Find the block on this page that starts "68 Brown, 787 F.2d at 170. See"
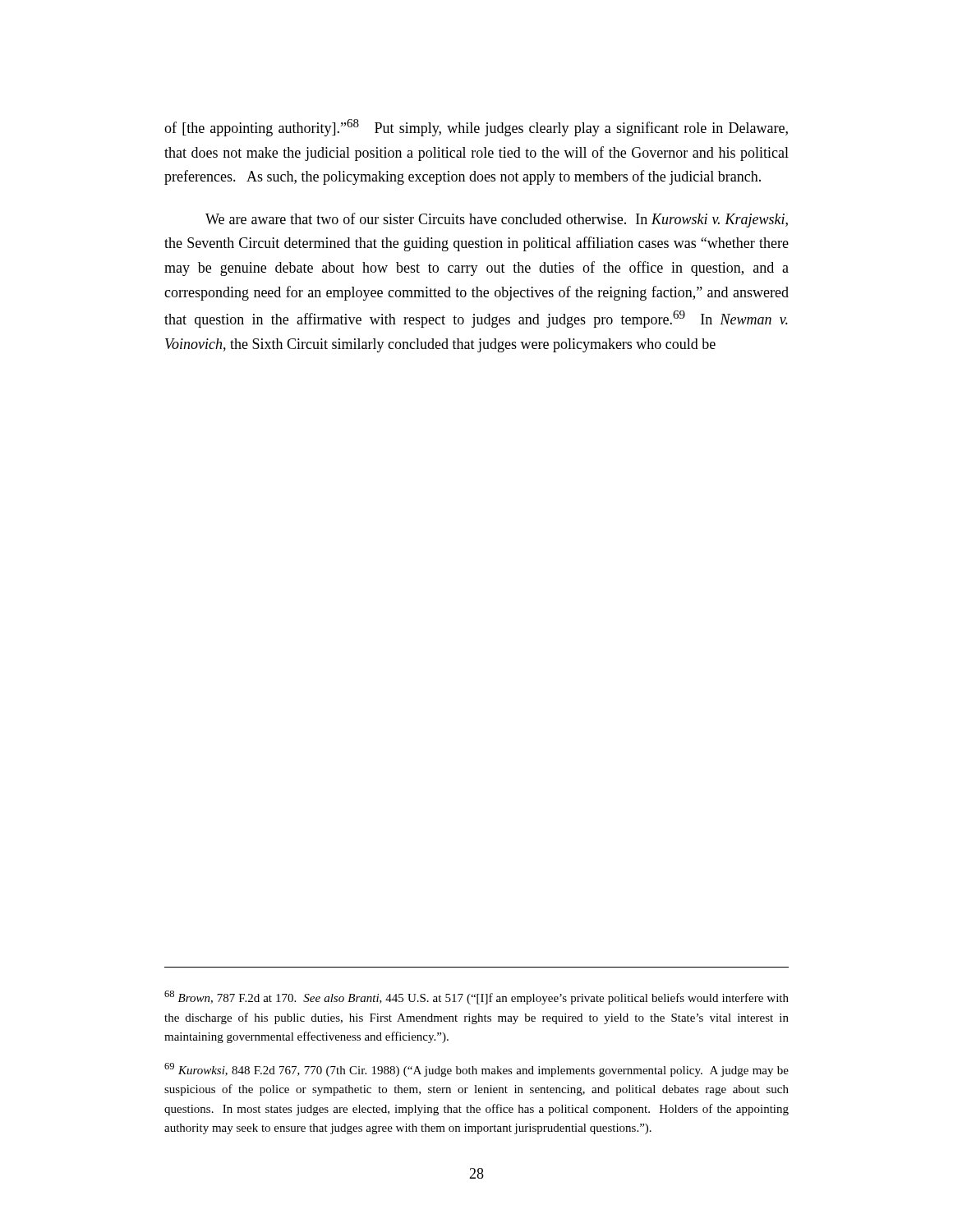 point(476,1062)
